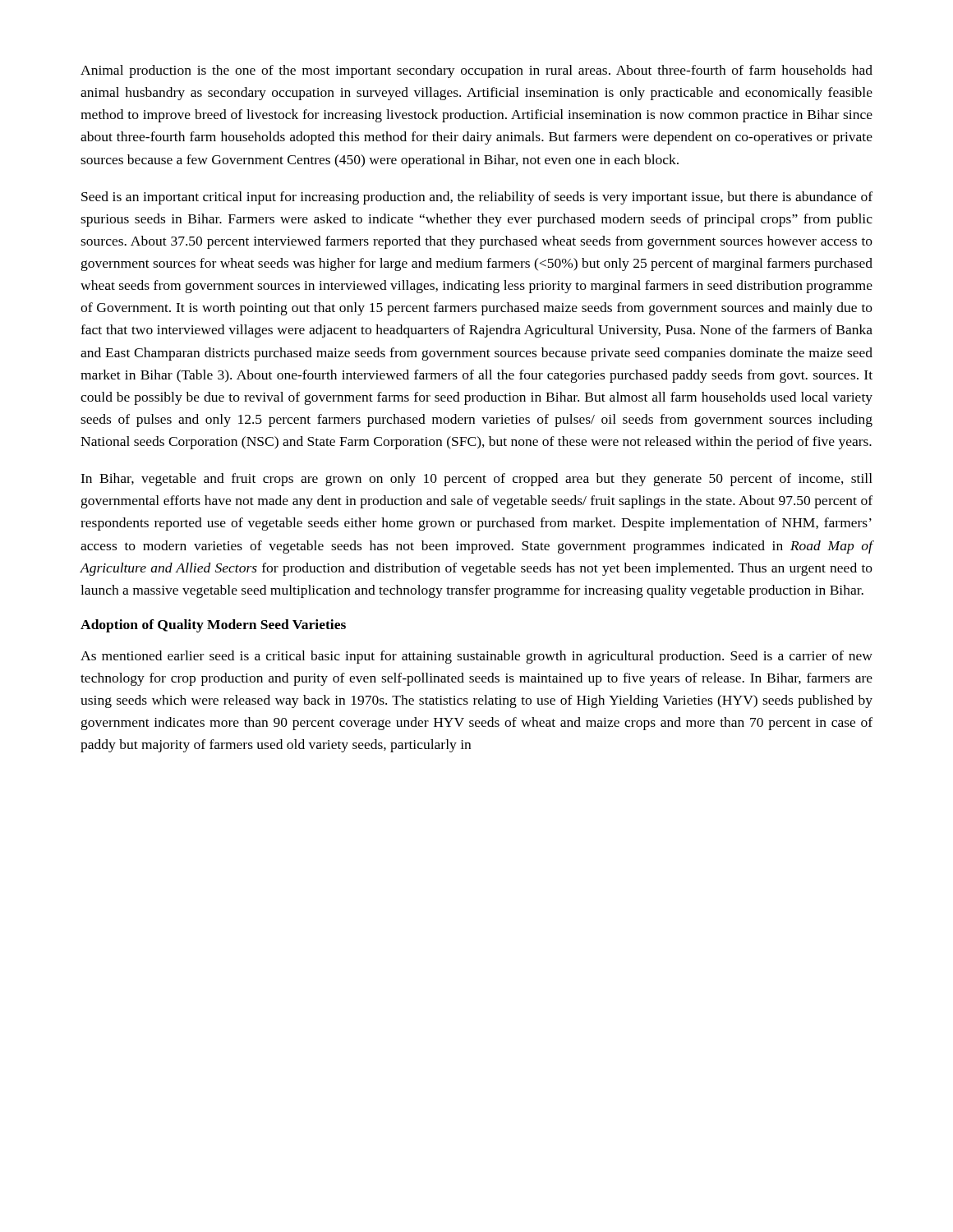Select the section header with the text "Adoption of Quality Modern Seed"

[213, 624]
